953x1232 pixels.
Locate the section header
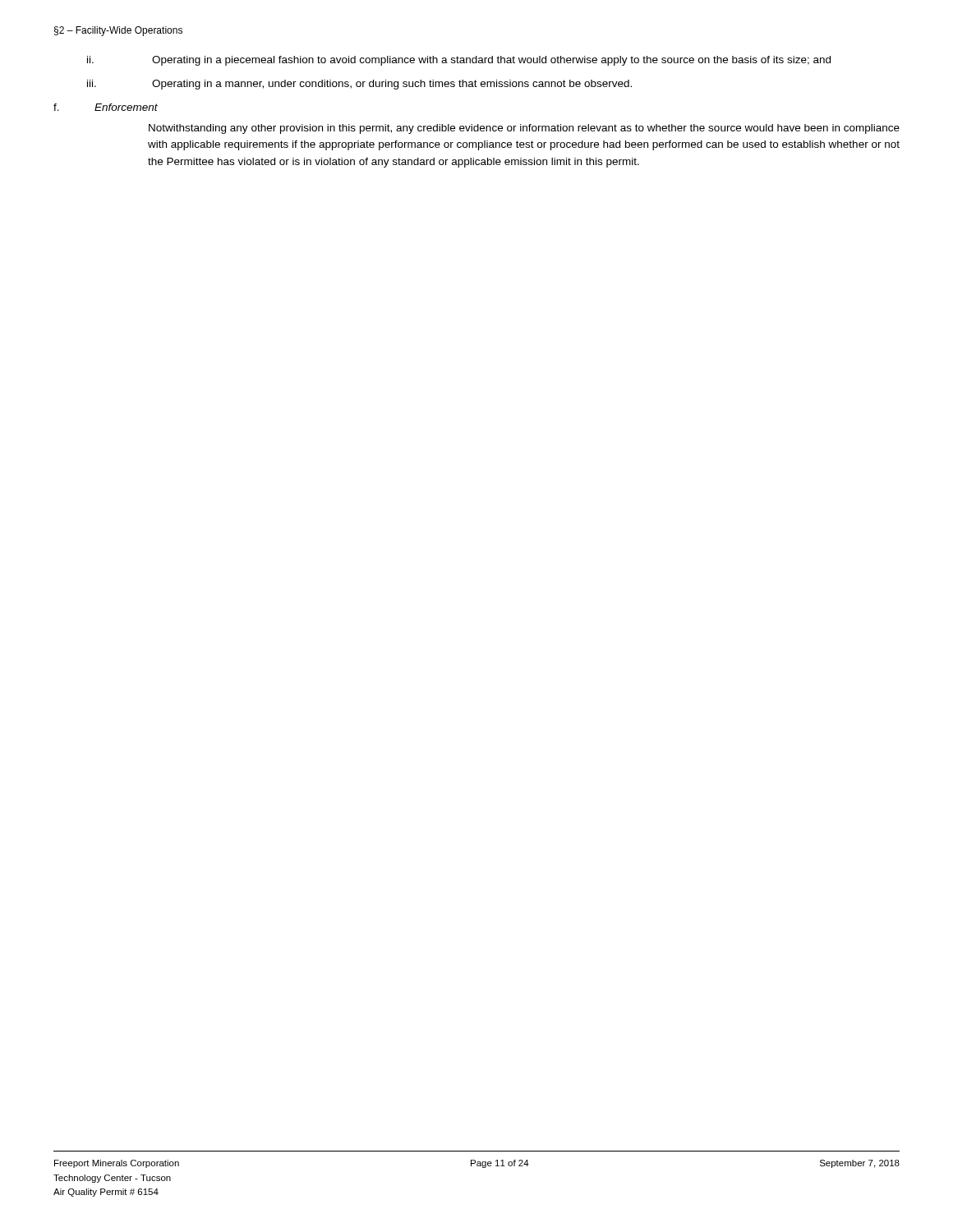tap(105, 107)
